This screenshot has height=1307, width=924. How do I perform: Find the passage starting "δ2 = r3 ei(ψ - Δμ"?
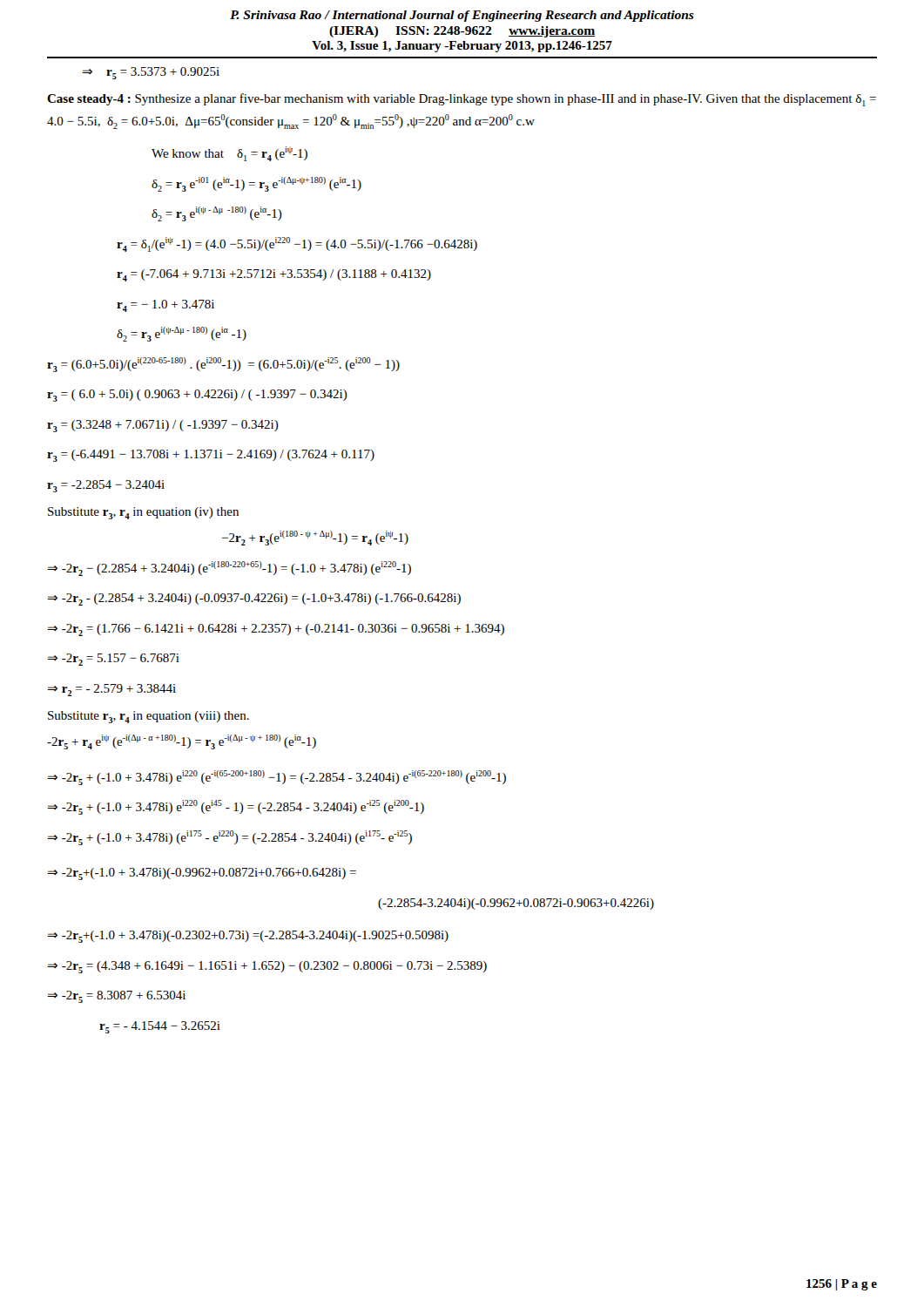217,214
